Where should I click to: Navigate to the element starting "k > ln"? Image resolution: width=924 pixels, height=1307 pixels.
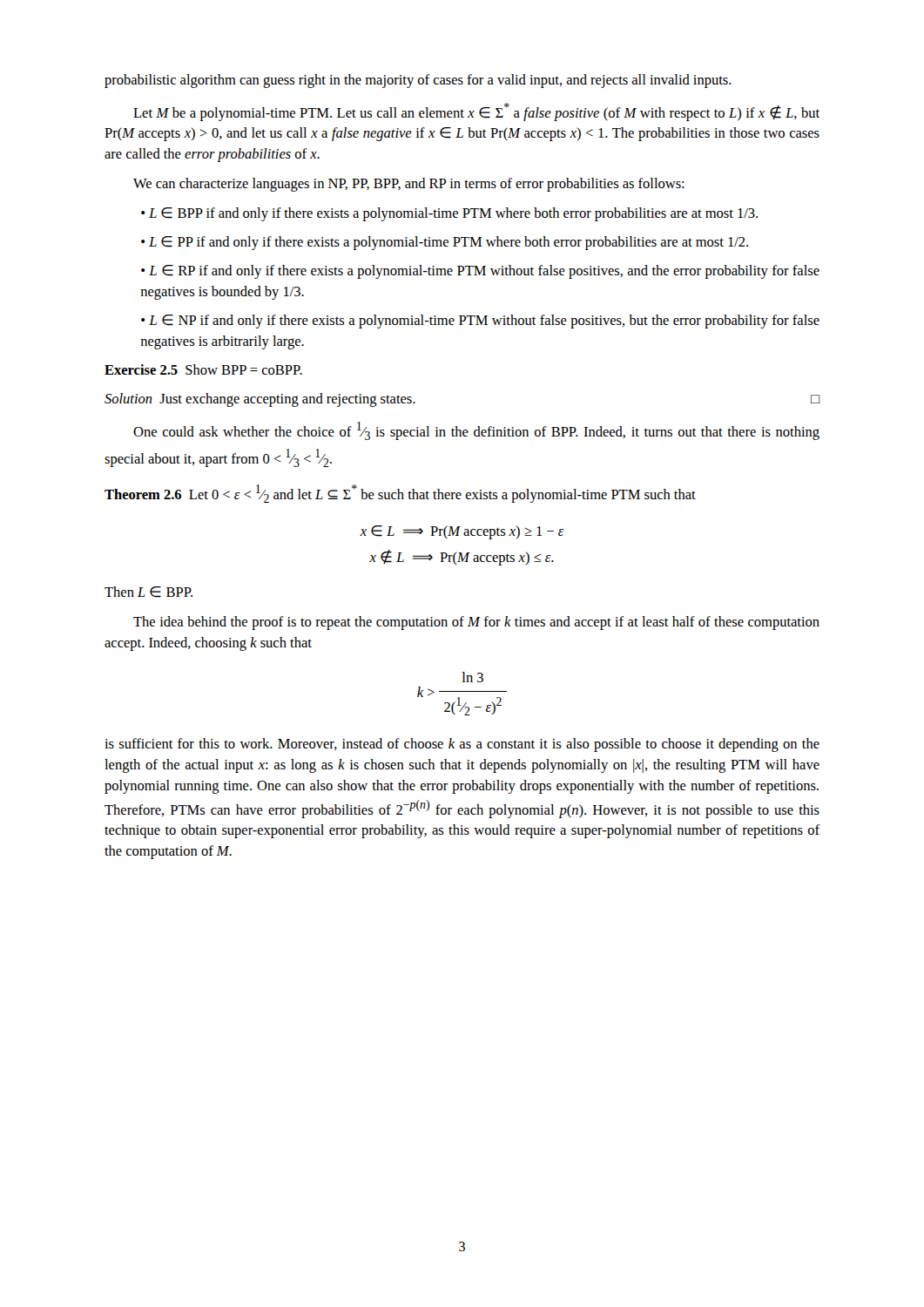click(462, 694)
